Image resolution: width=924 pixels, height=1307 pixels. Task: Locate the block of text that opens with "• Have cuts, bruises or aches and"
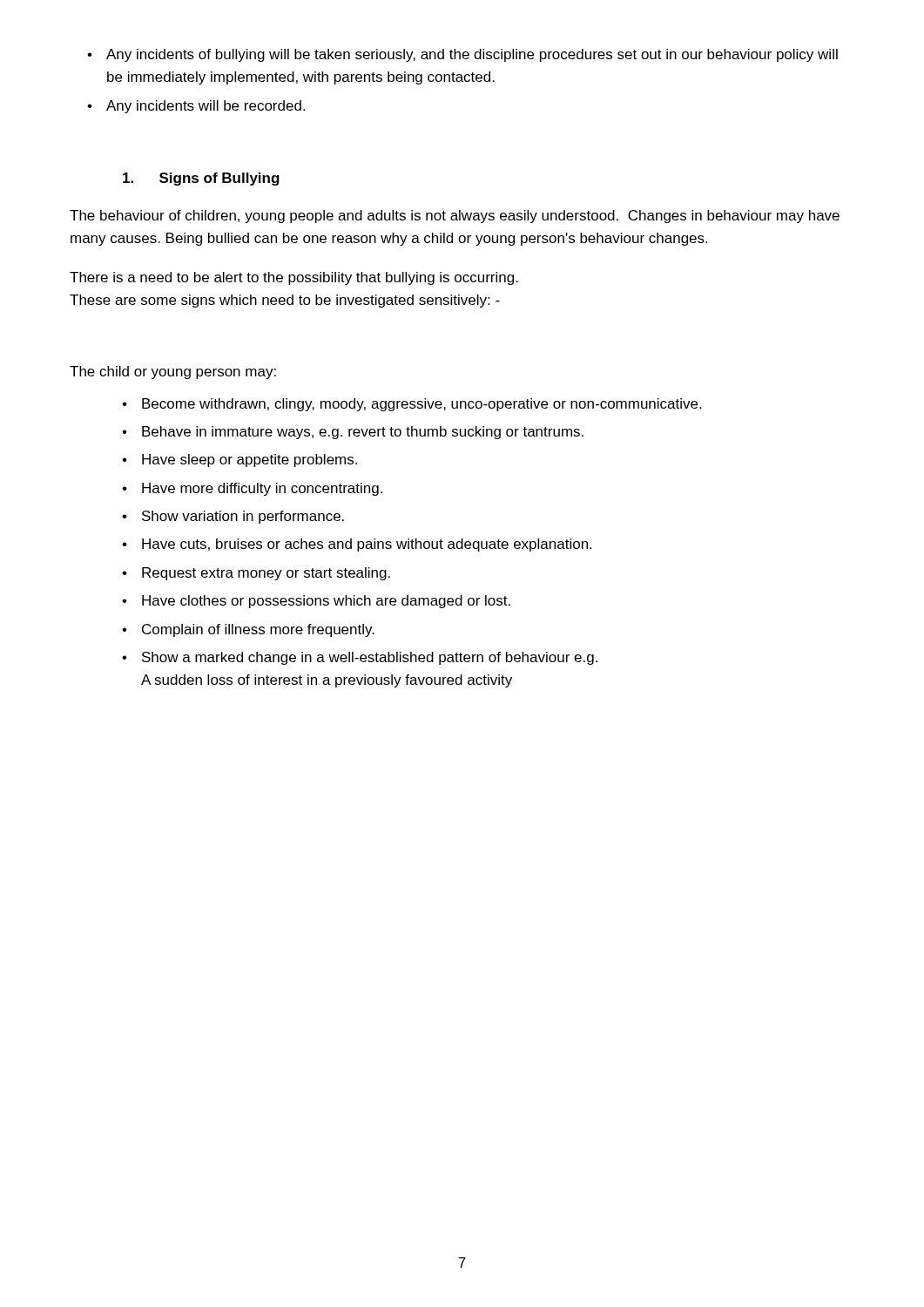pyautogui.click(x=357, y=545)
